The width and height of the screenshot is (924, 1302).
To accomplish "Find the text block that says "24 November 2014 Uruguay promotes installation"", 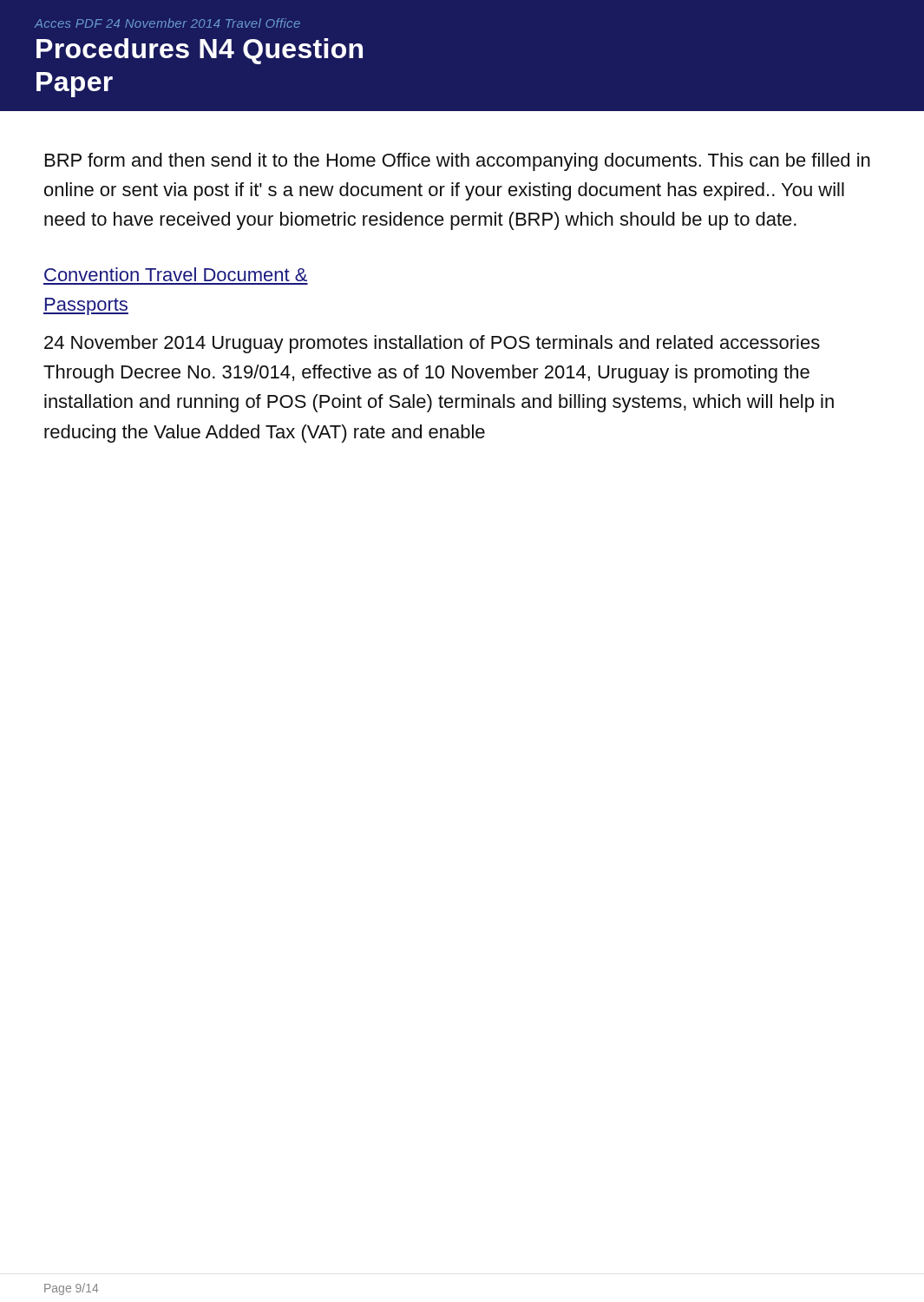I will [439, 387].
